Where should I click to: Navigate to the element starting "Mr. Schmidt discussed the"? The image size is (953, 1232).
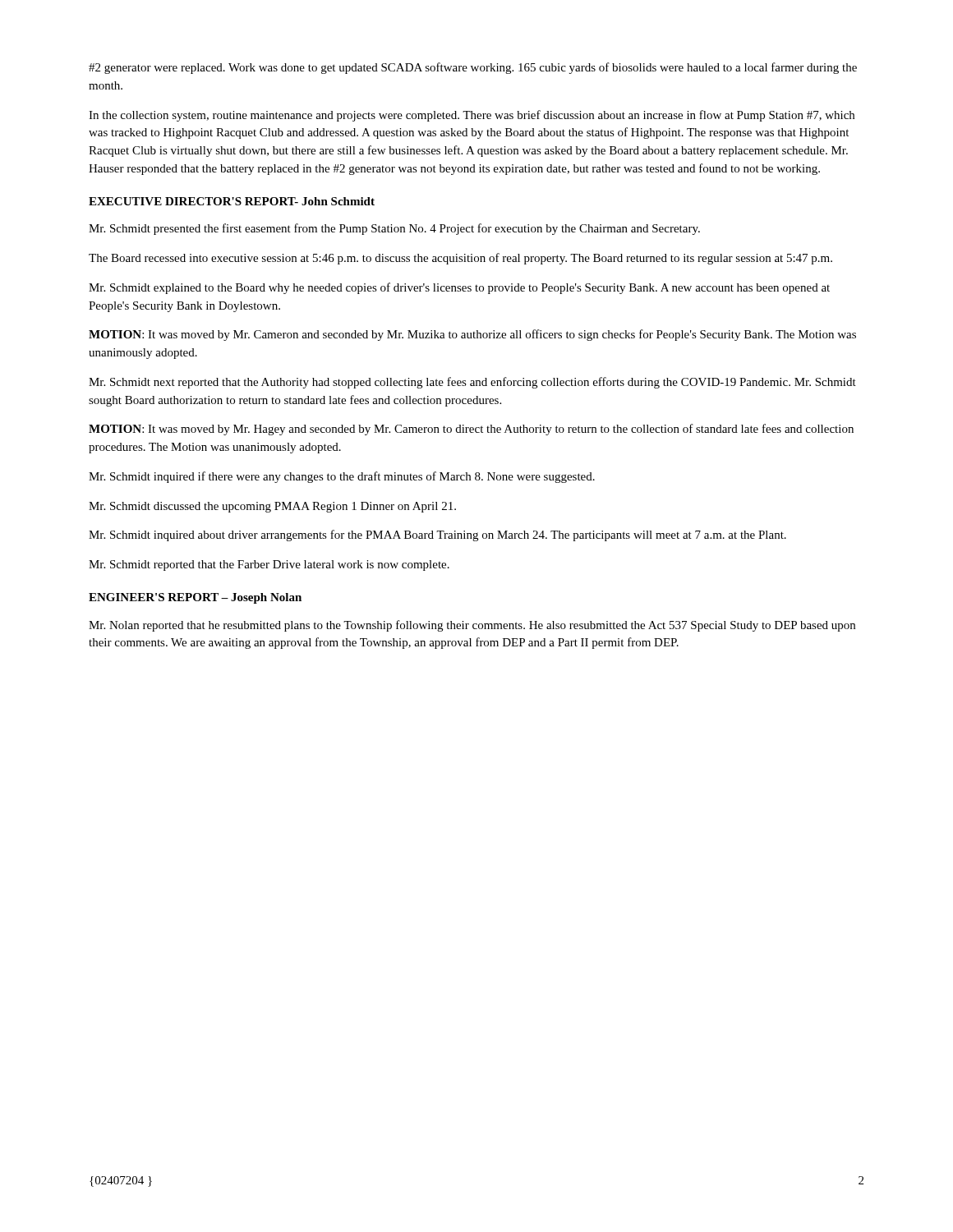(x=272, y=507)
